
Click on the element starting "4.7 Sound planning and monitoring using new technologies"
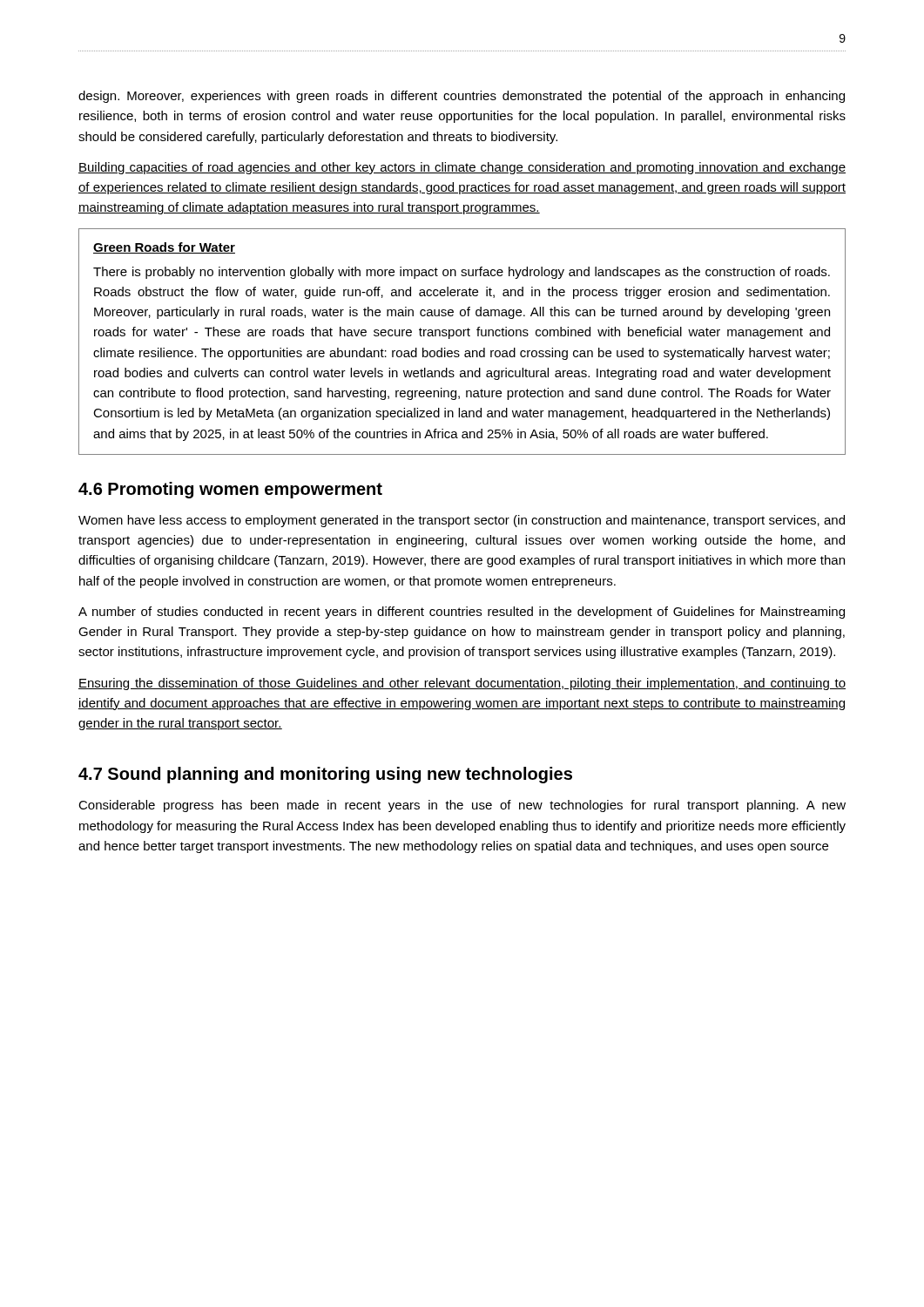point(326,774)
